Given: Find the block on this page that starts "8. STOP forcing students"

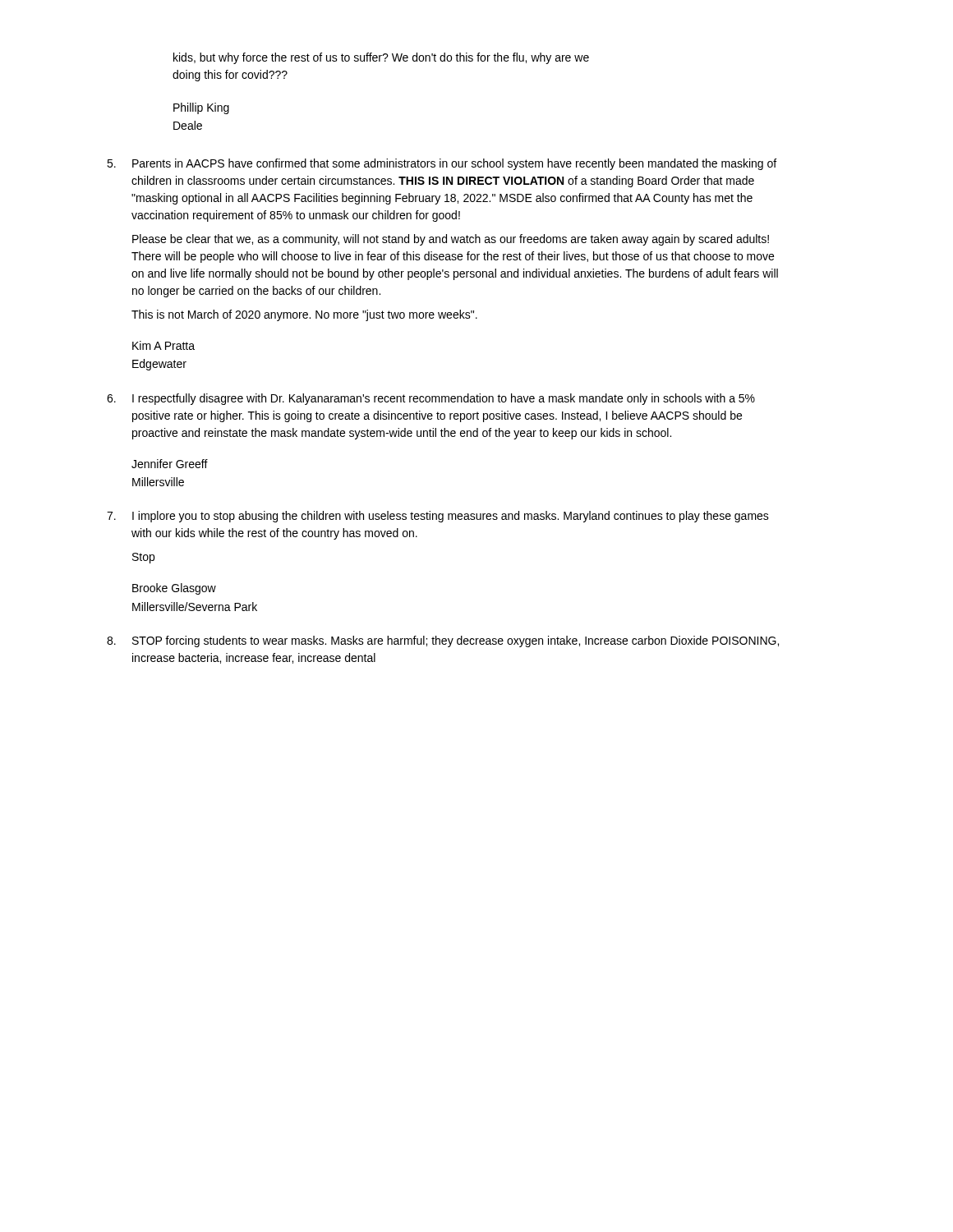Looking at the screenshot, I should (448, 653).
